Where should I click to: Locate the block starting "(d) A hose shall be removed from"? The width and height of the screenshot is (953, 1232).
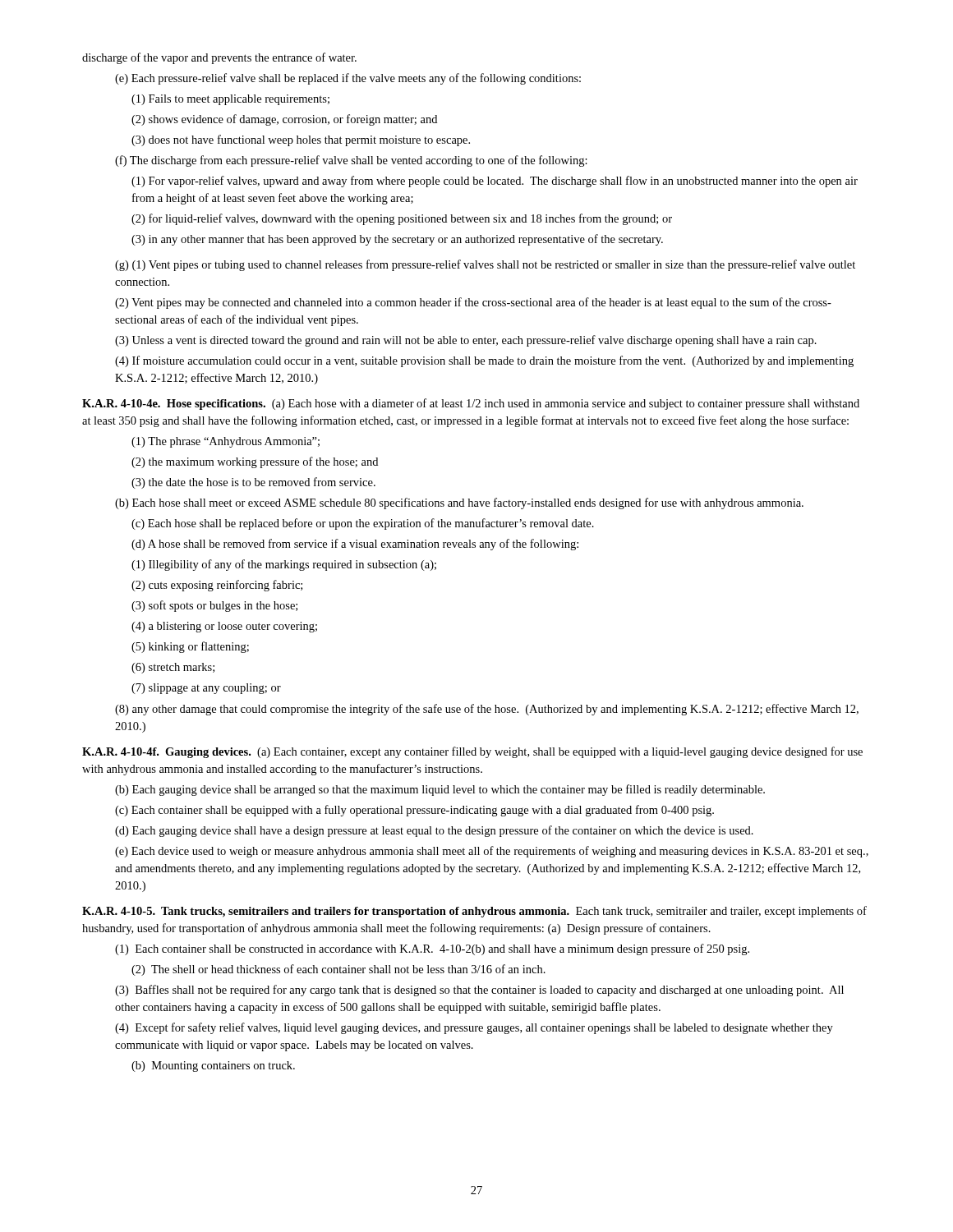(x=501, y=544)
